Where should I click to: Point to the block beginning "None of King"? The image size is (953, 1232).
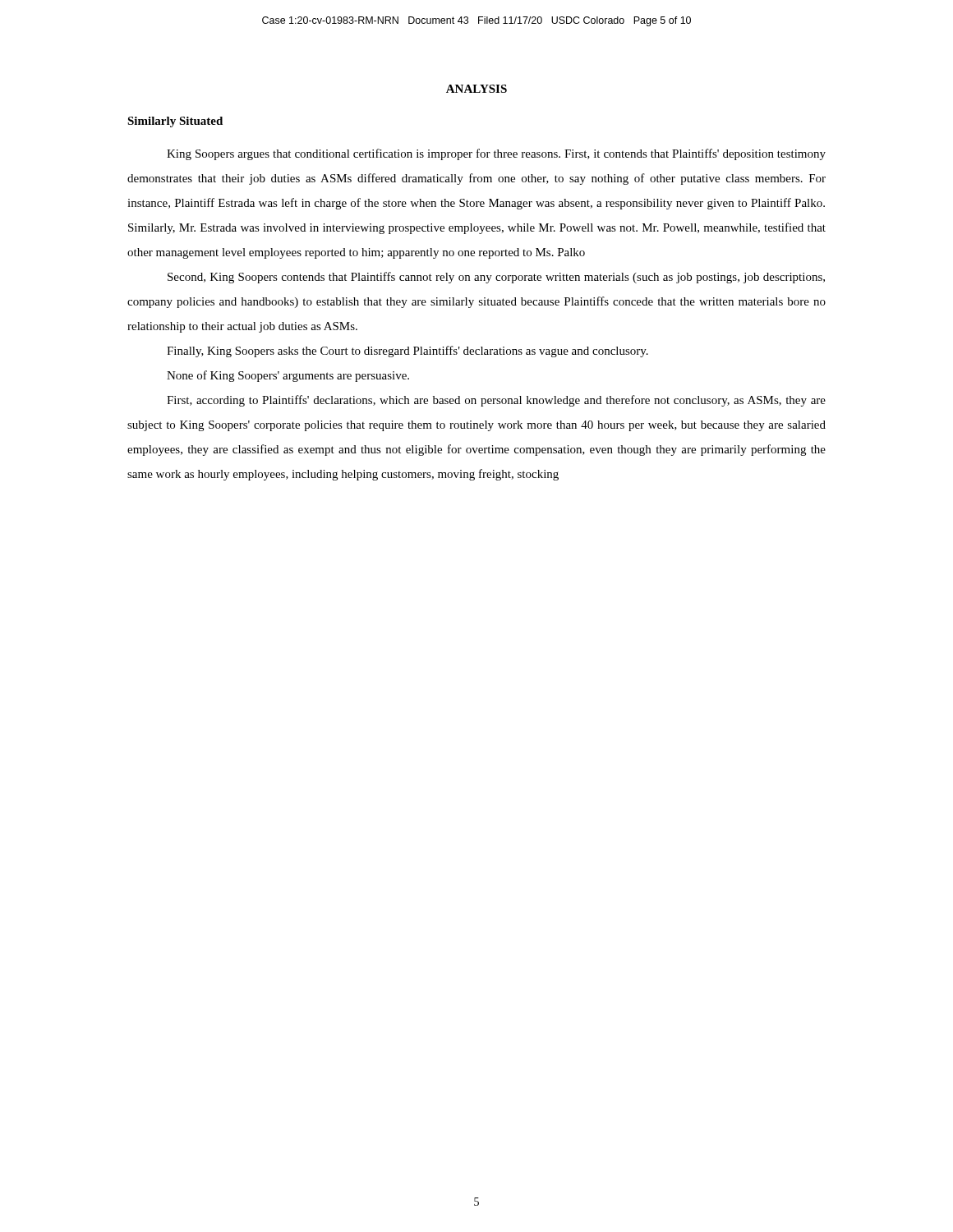pyautogui.click(x=288, y=375)
